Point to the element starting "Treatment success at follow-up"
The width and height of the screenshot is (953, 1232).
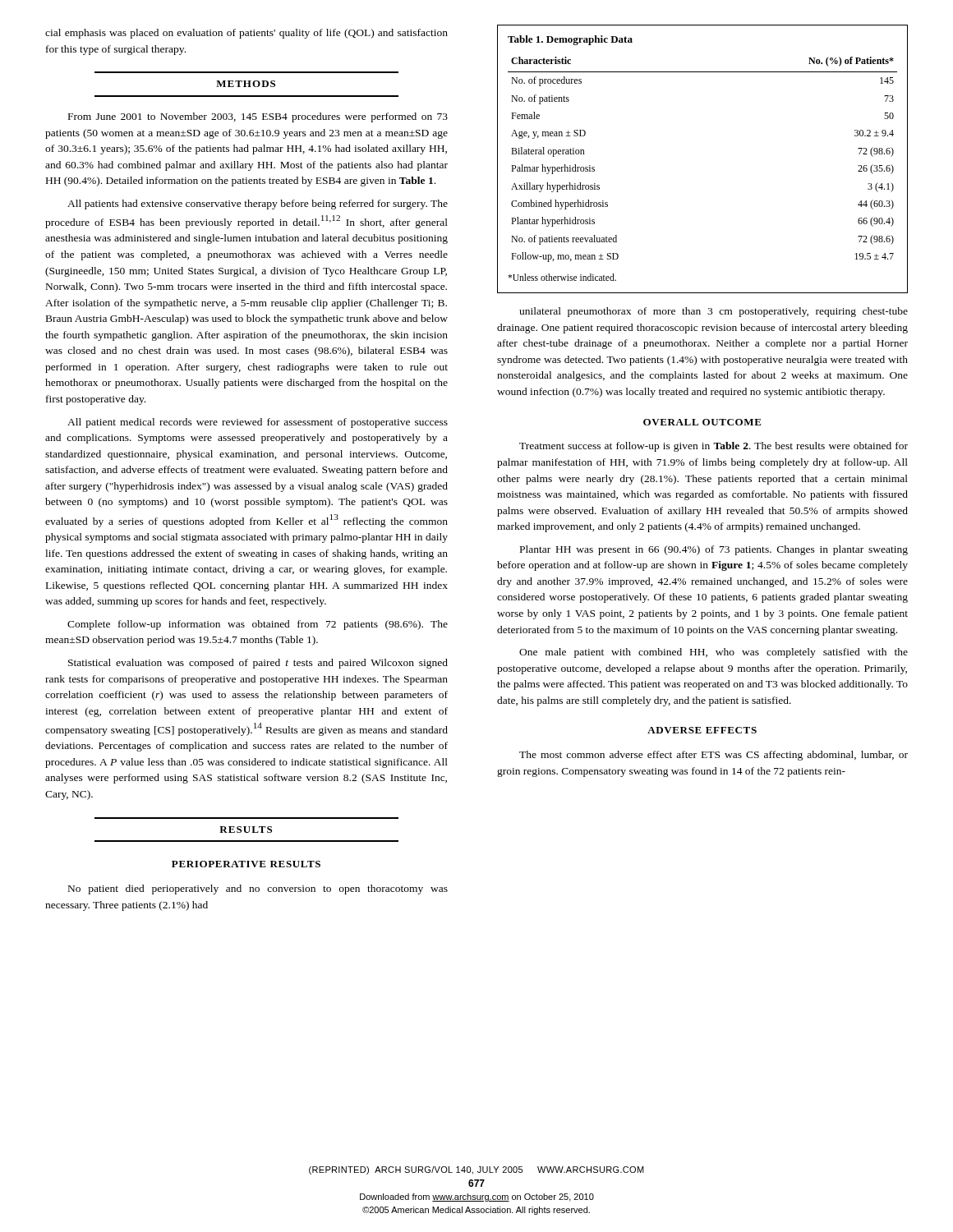point(702,573)
